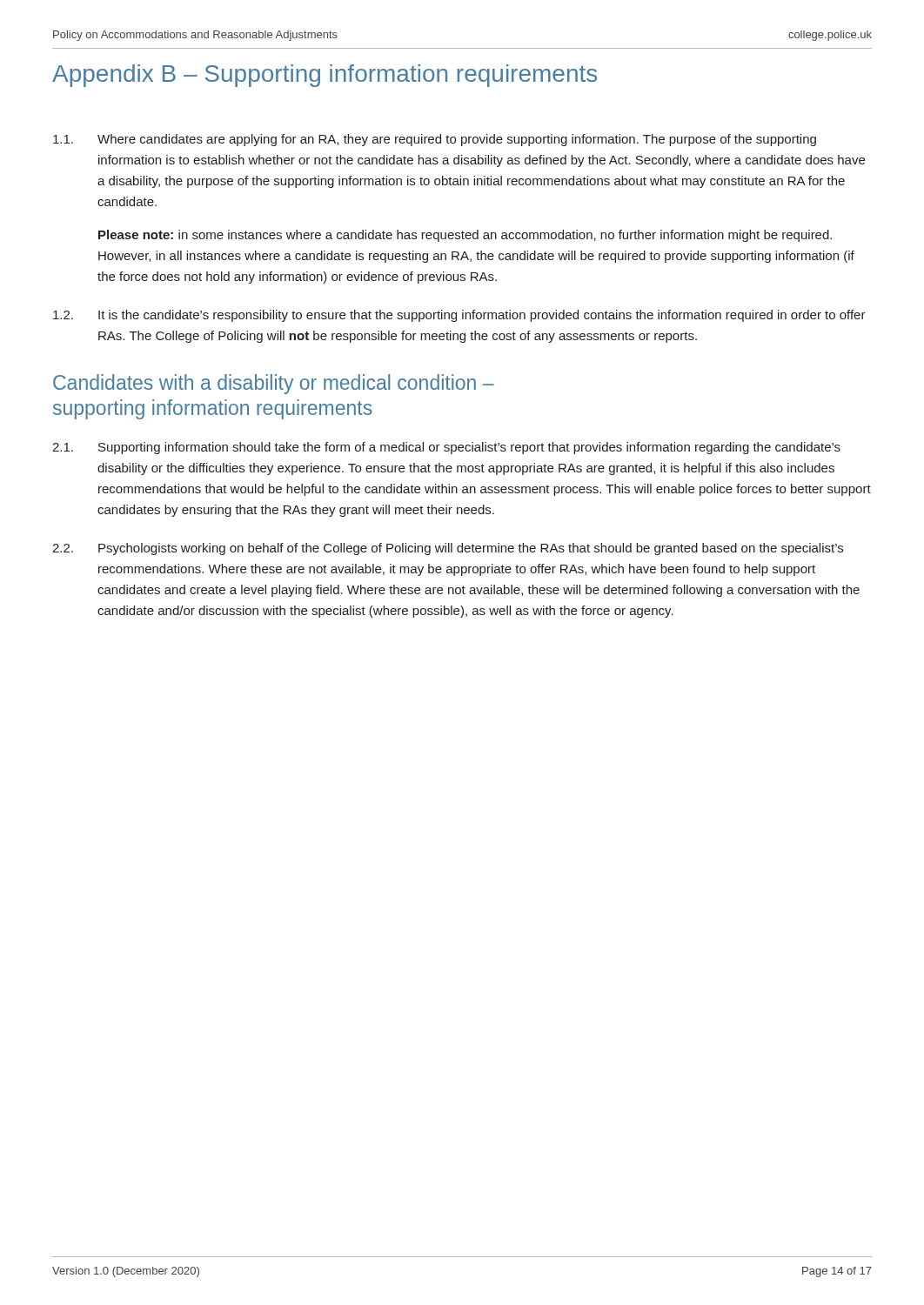
Task: Locate the section header containing "Candidates with a disability or medical condition"
Action: pyautogui.click(x=462, y=396)
